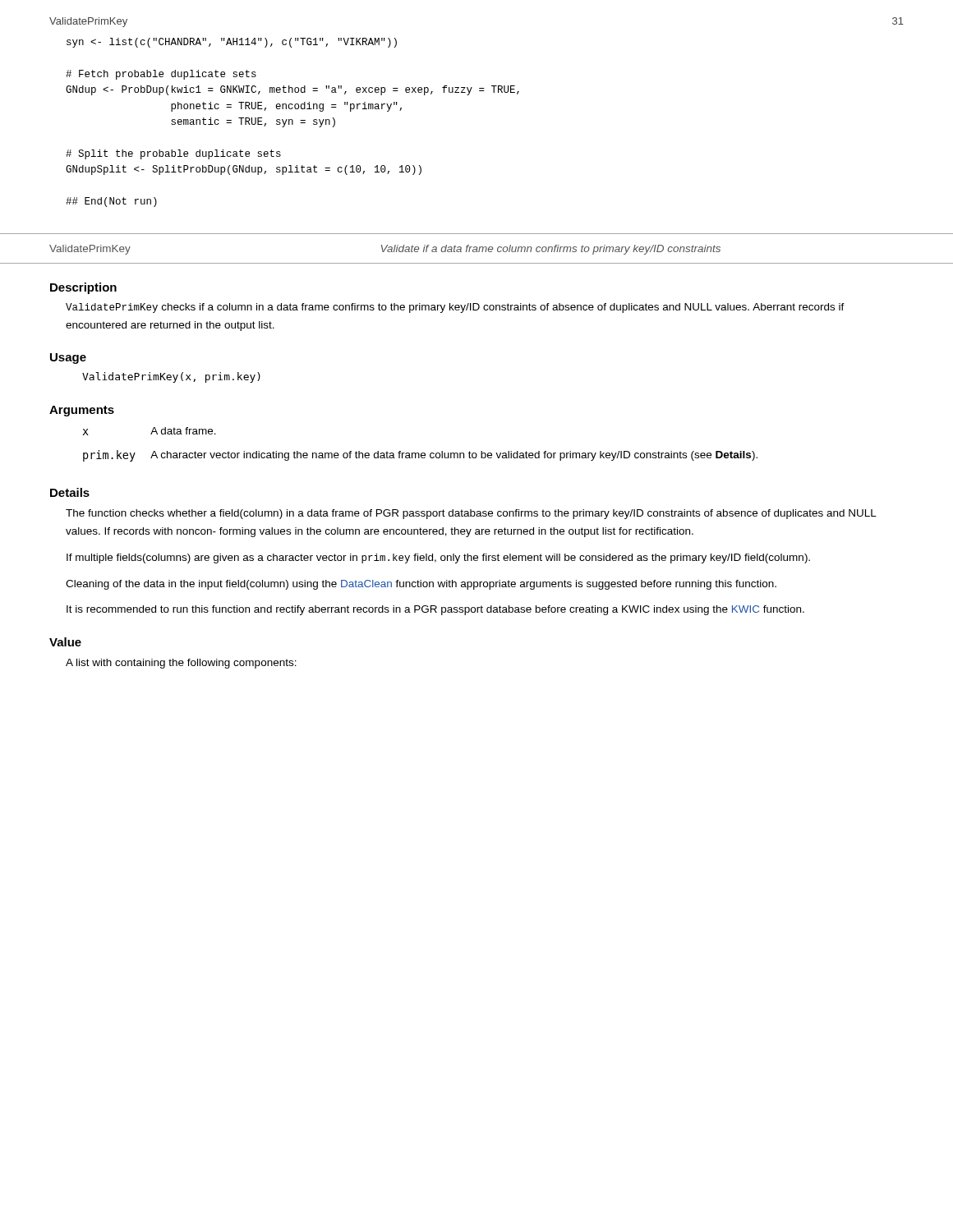Image resolution: width=953 pixels, height=1232 pixels.
Task: Locate the text "ValidatePrimKey(x, prim.key)"
Action: 172,377
